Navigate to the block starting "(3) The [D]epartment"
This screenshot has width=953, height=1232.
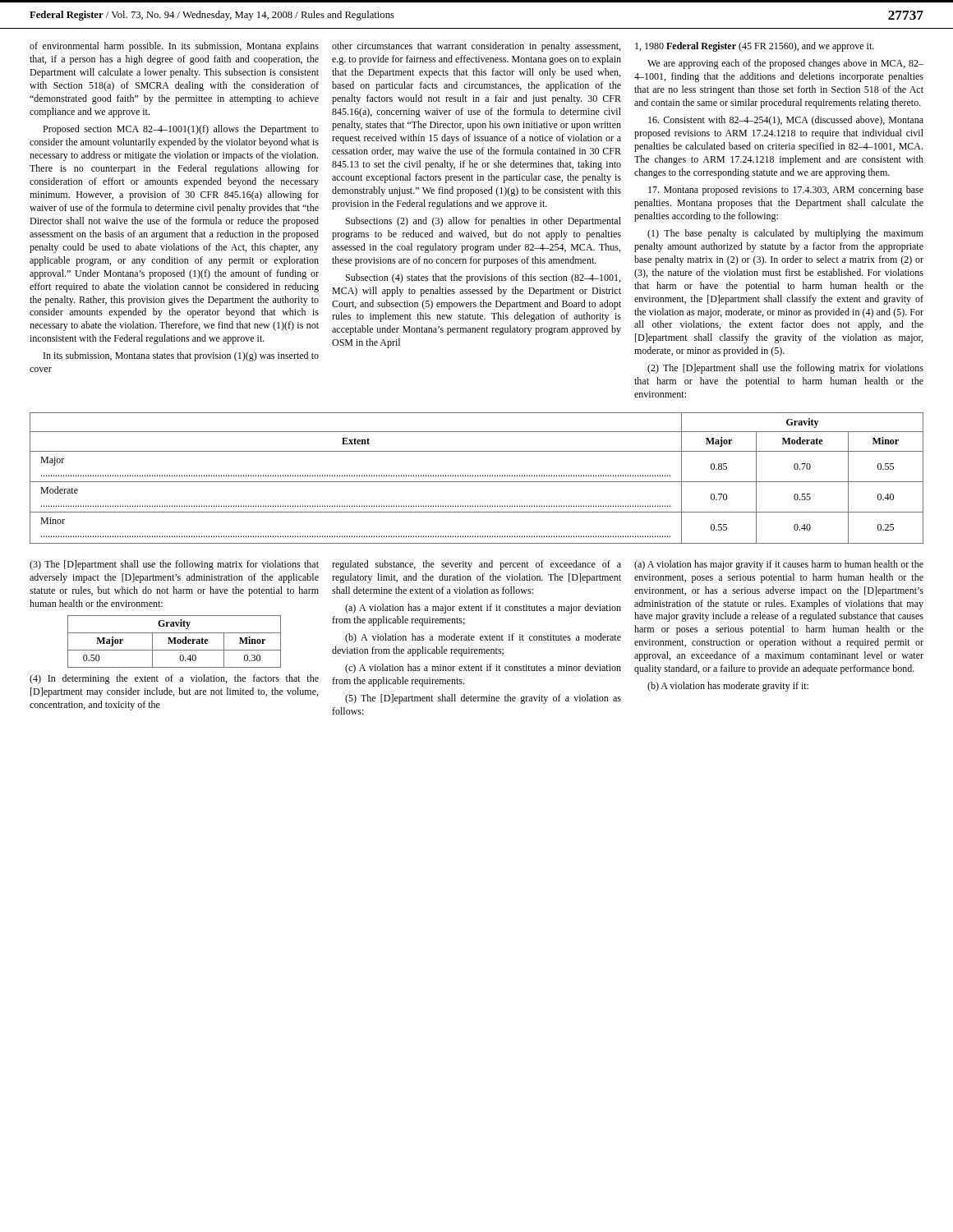pos(174,584)
